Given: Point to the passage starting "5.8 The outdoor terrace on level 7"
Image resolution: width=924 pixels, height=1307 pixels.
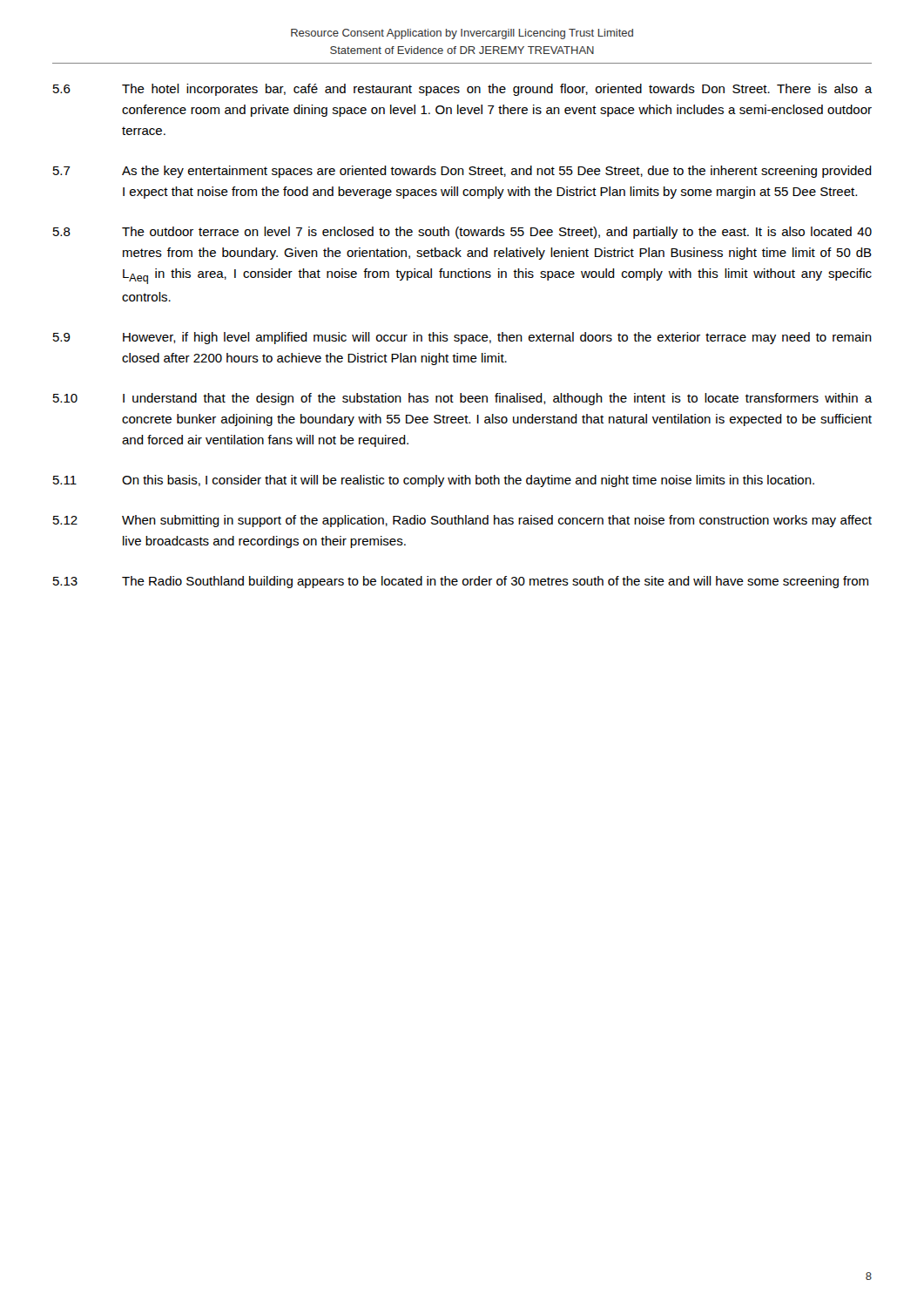Looking at the screenshot, I should [462, 264].
